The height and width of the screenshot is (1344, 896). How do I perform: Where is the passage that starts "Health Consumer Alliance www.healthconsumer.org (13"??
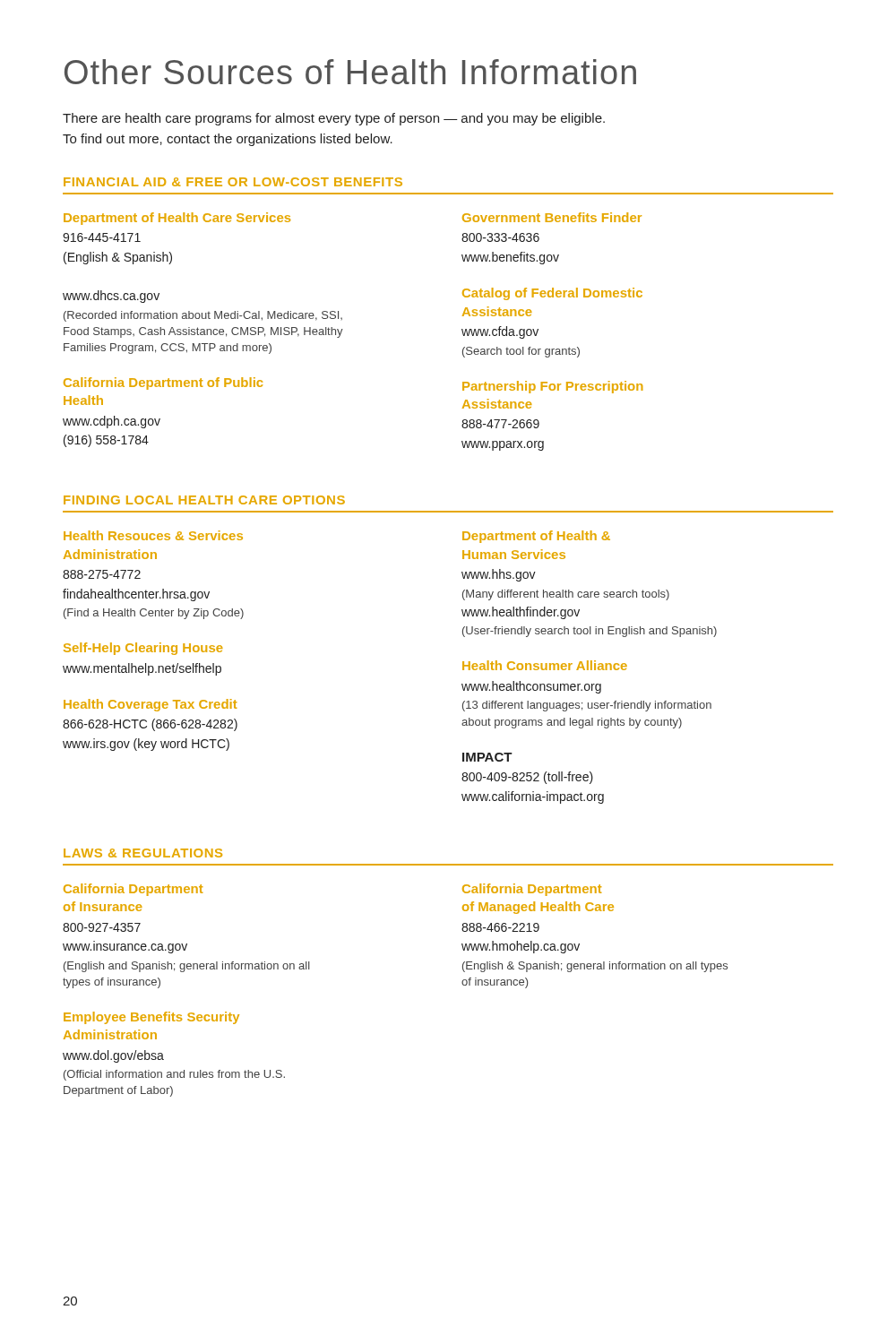tap(647, 694)
